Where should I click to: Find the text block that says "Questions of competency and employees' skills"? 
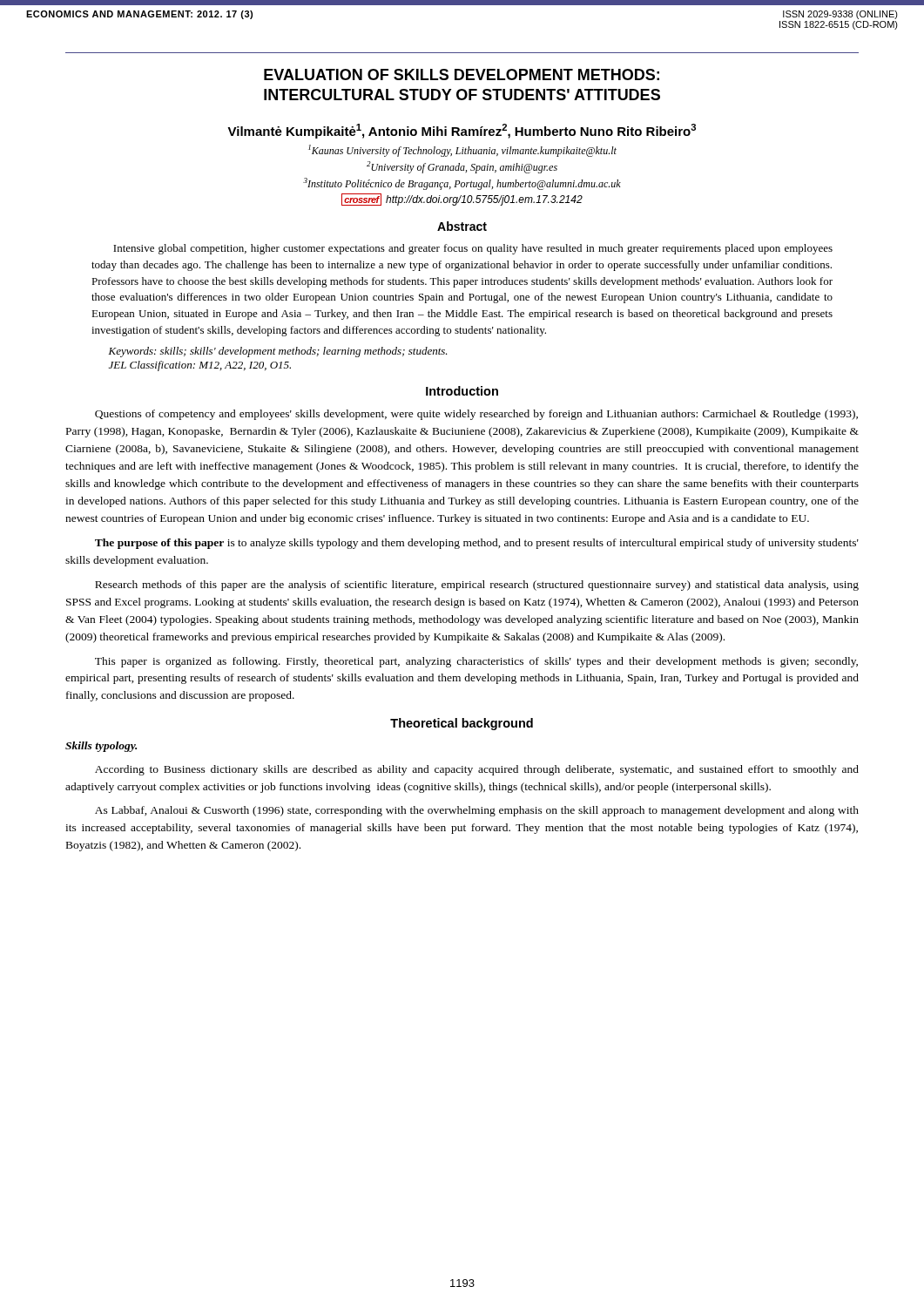[x=462, y=466]
